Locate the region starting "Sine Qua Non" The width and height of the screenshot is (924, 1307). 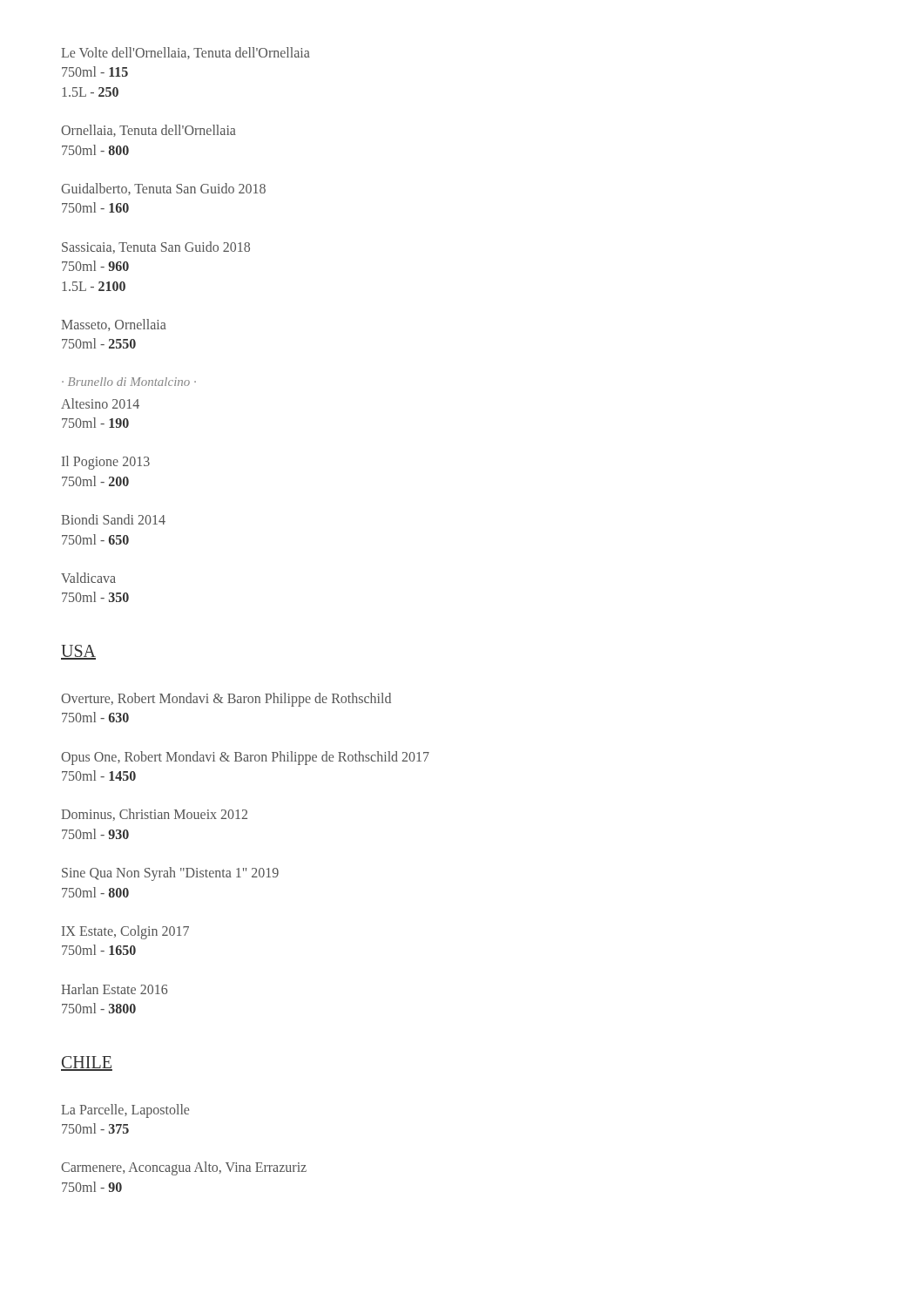tap(170, 874)
